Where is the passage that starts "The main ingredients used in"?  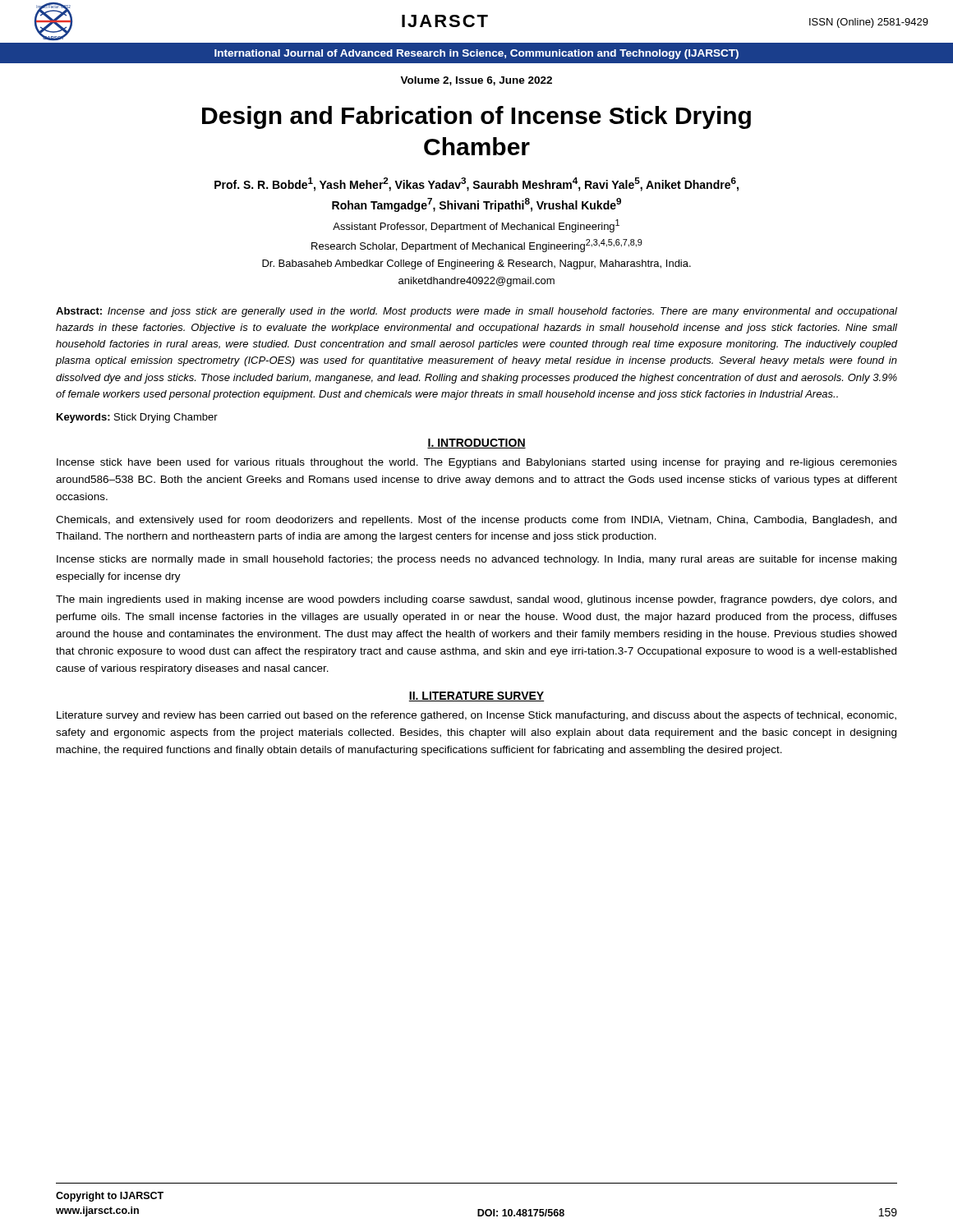coord(476,634)
